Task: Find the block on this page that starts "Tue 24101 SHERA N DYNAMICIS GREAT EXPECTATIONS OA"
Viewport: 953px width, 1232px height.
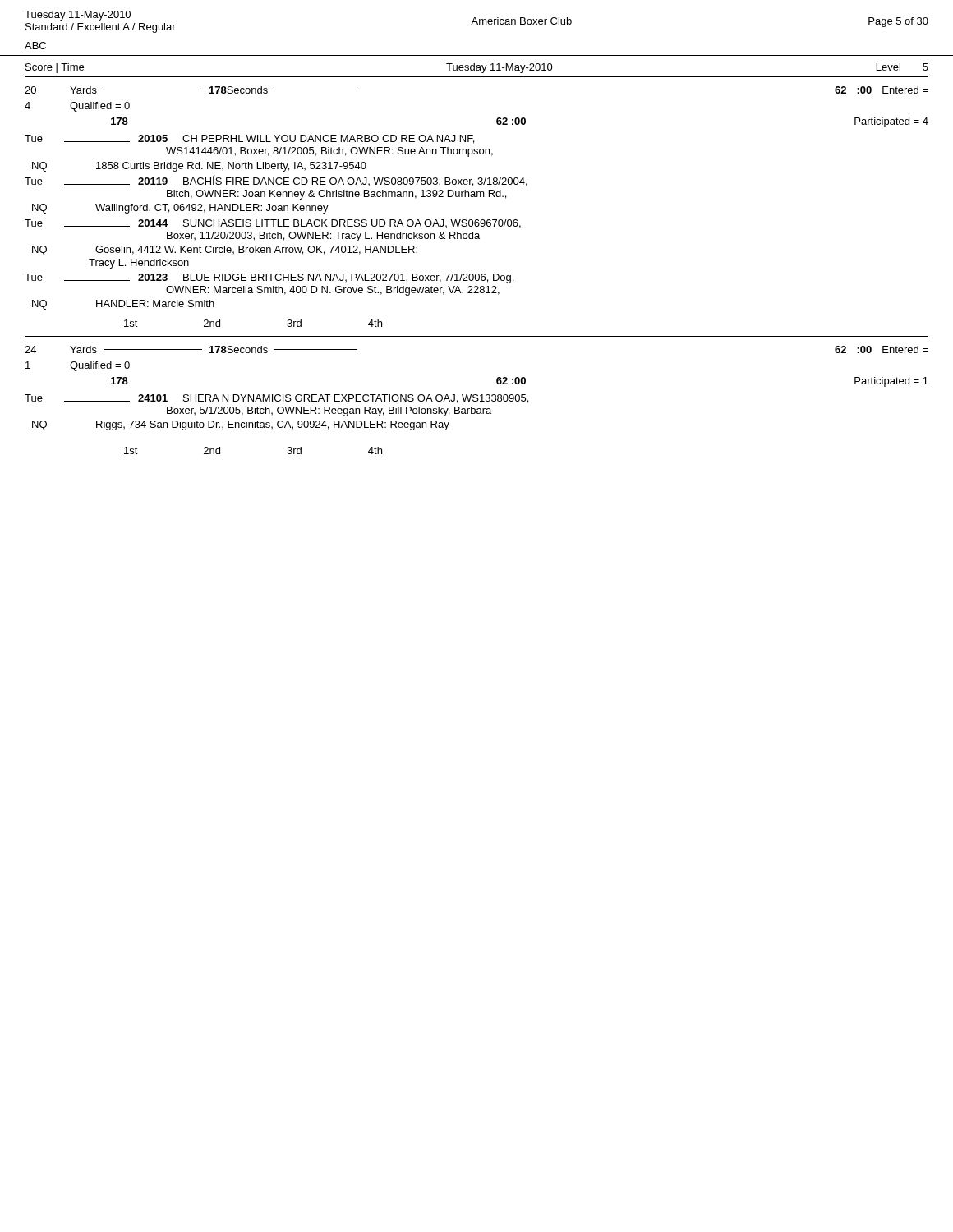Action: click(476, 404)
